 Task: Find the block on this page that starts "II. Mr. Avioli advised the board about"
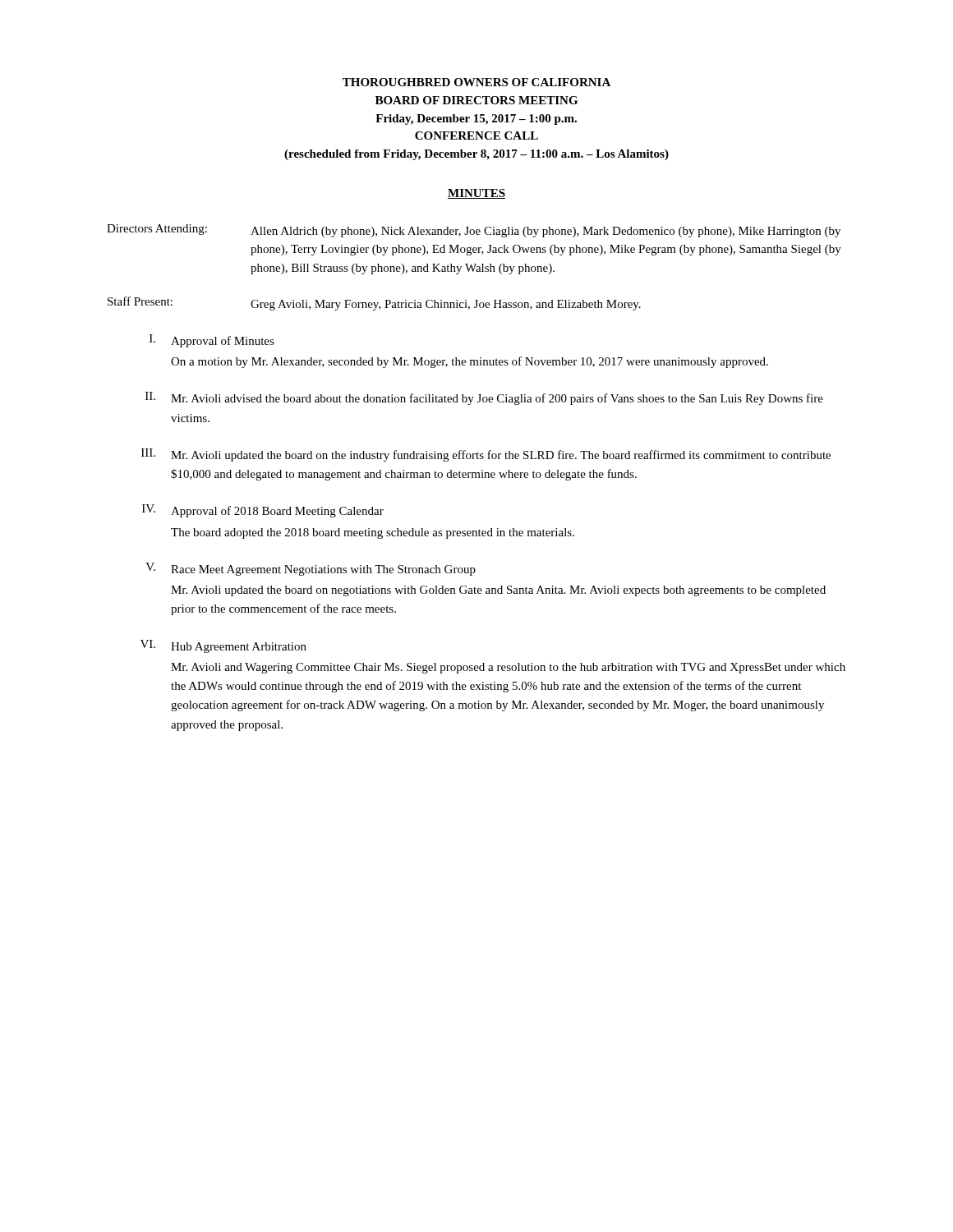point(476,409)
